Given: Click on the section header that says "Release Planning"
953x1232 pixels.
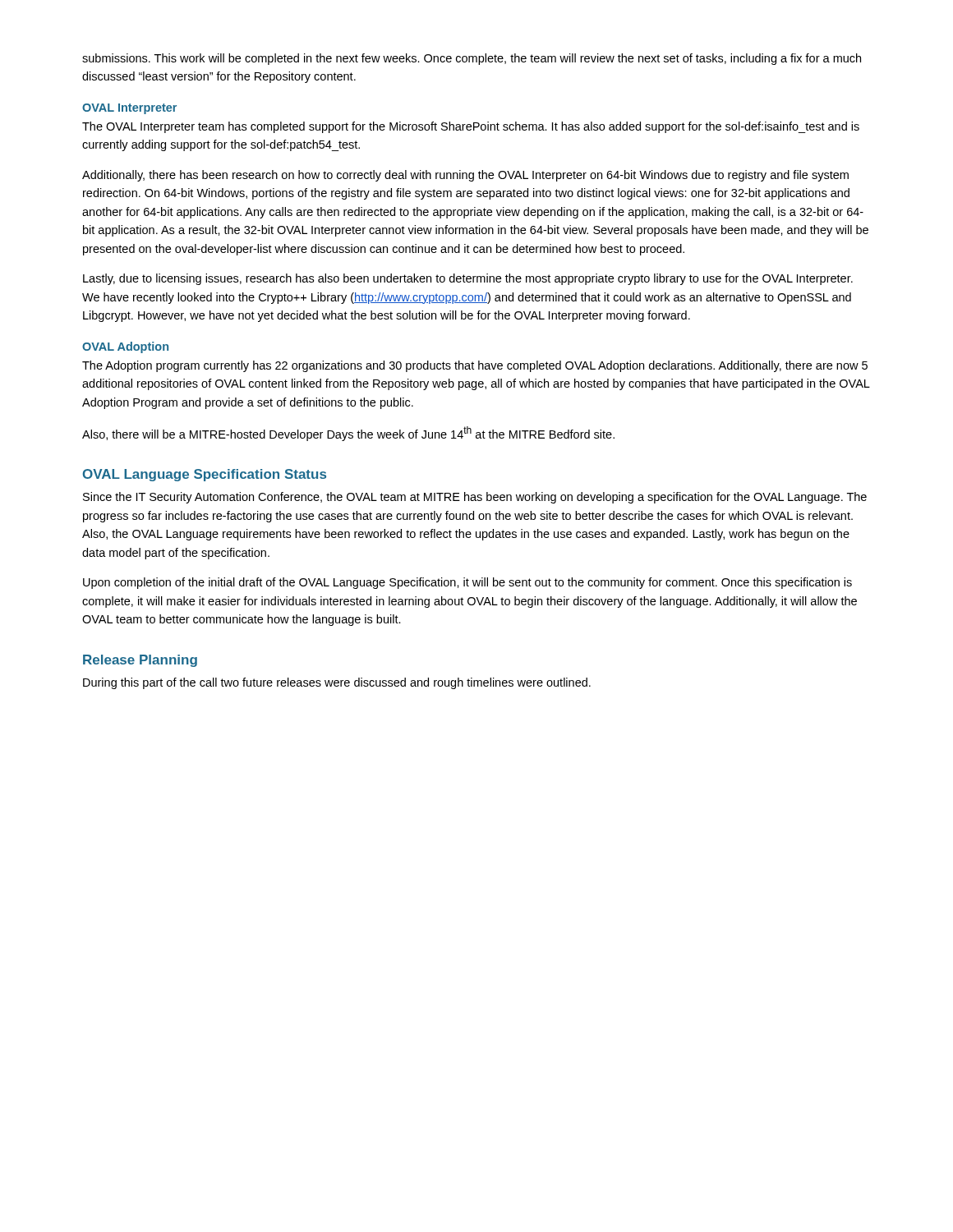Looking at the screenshot, I should [x=140, y=660].
